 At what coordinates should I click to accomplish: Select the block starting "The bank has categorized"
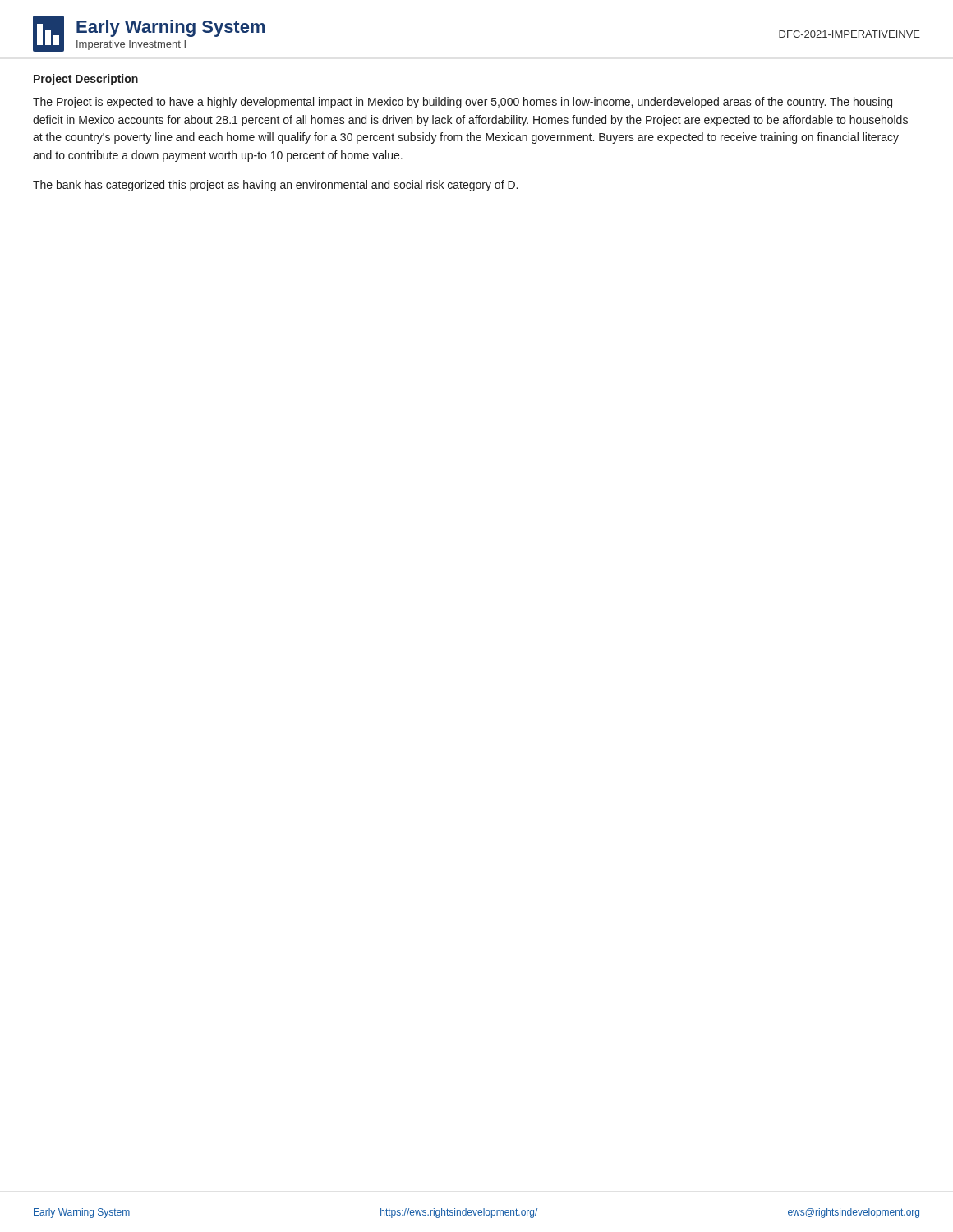click(276, 185)
